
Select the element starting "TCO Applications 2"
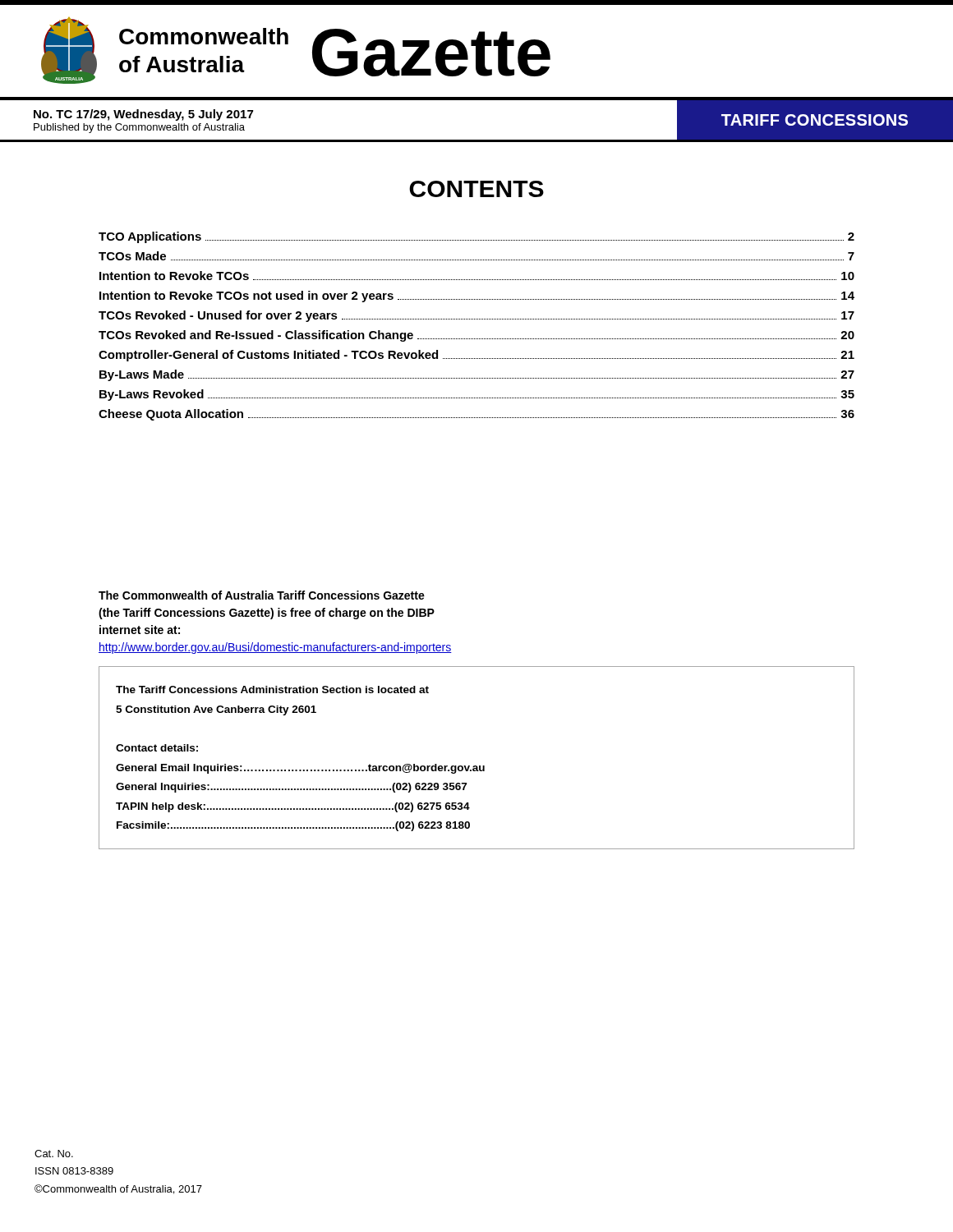(x=476, y=236)
